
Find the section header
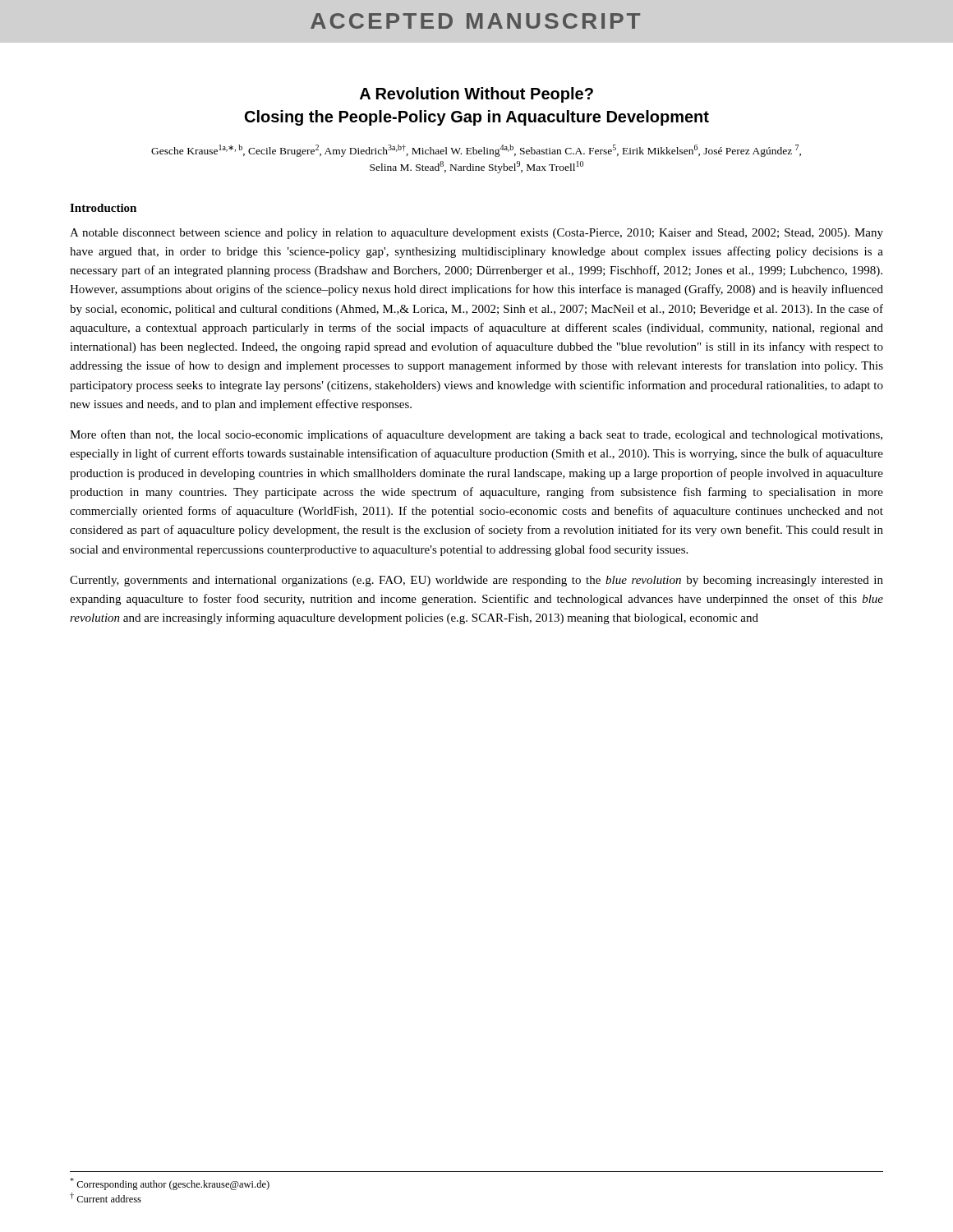point(103,207)
